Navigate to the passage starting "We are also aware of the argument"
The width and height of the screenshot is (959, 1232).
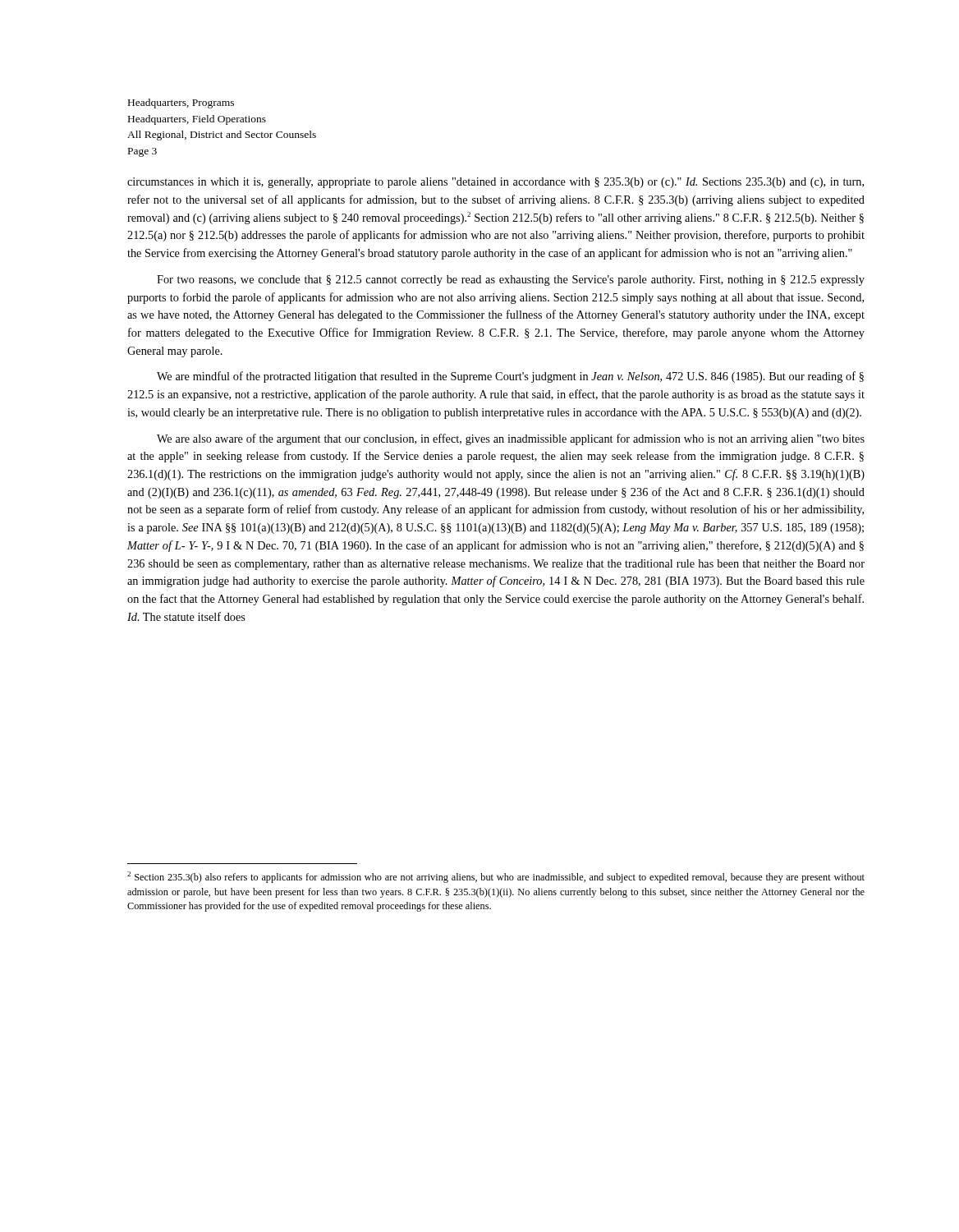coord(496,528)
